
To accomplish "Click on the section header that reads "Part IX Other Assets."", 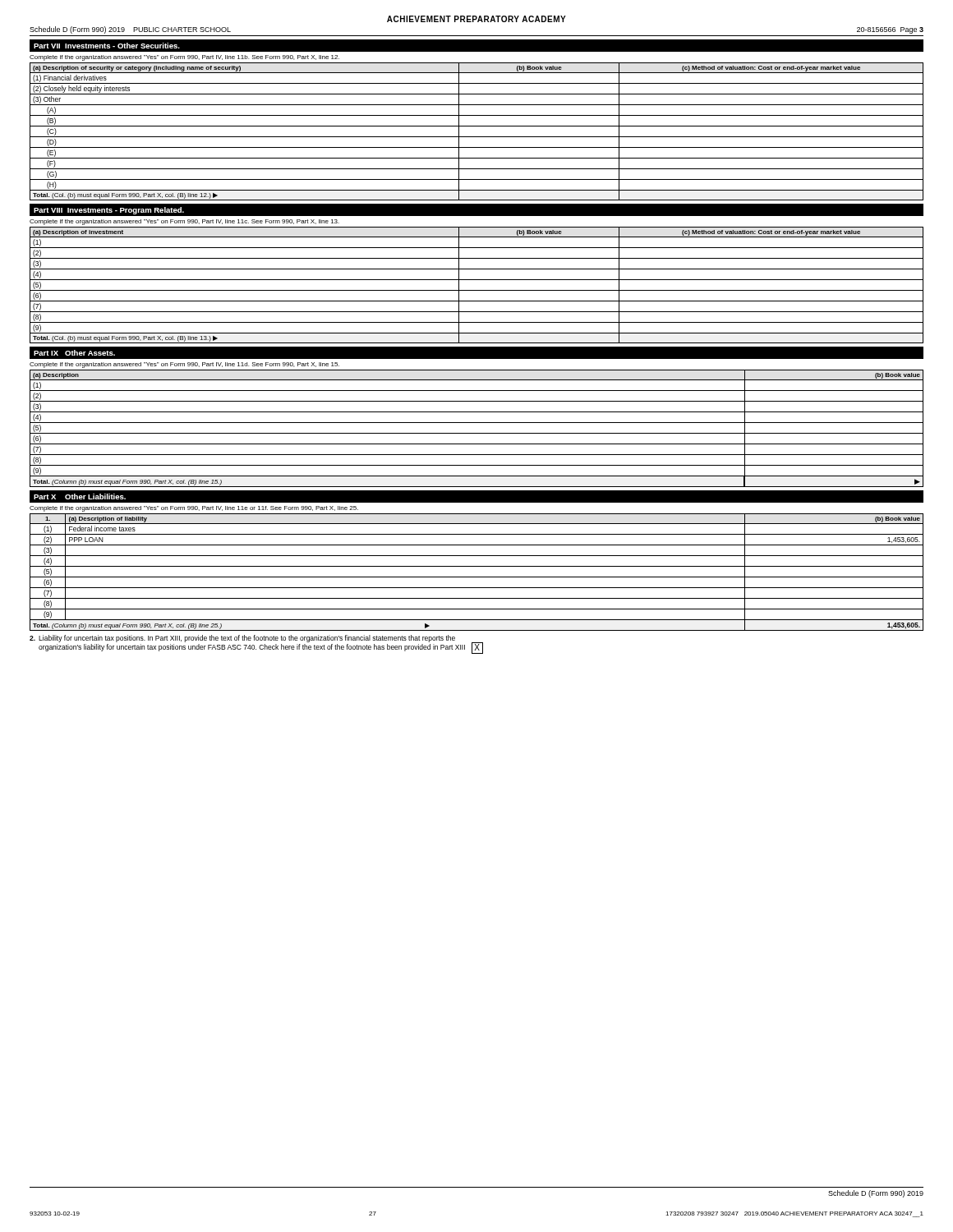I will (x=75, y=353).
